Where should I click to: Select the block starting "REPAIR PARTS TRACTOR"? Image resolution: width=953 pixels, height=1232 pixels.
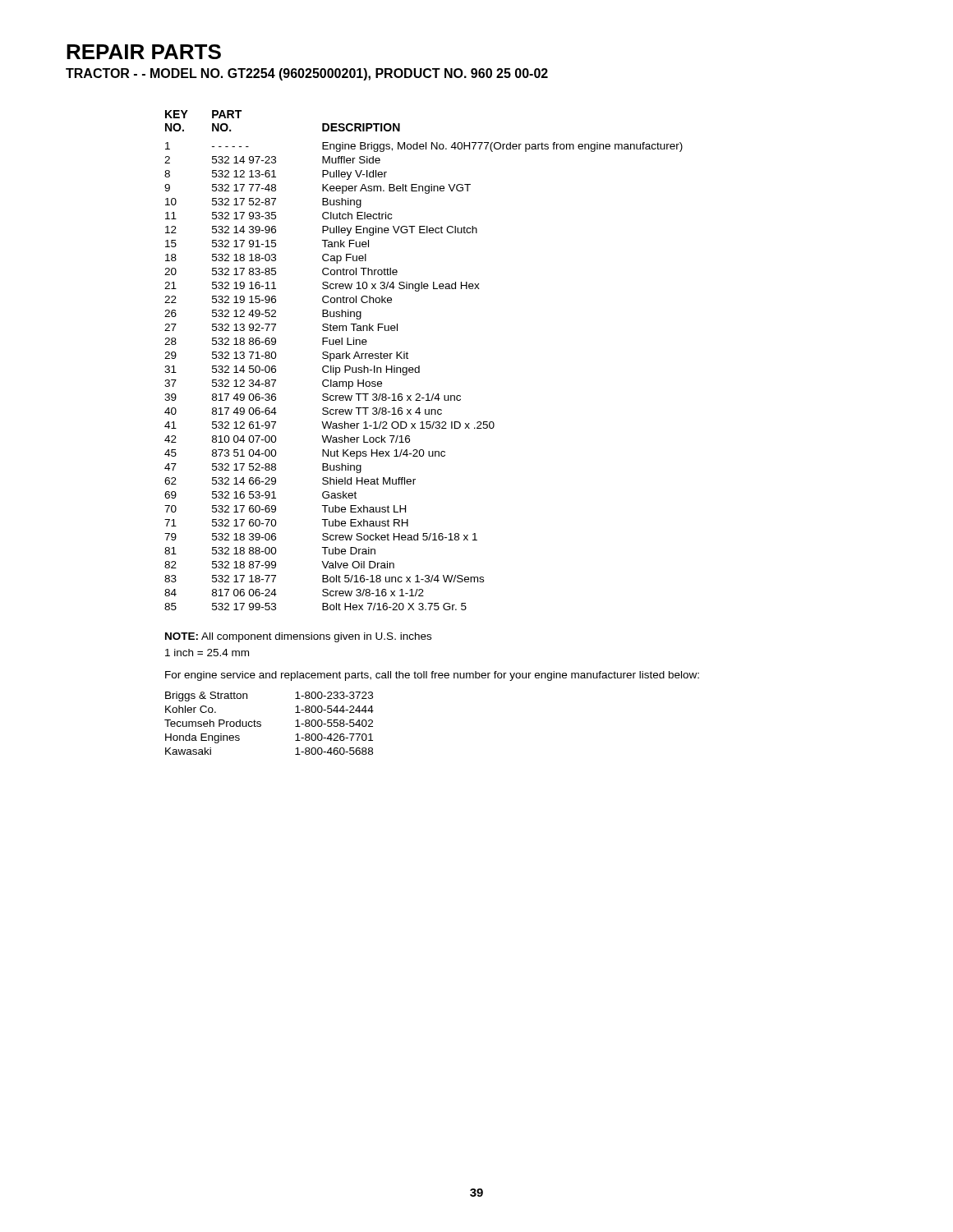click(476, 60)
